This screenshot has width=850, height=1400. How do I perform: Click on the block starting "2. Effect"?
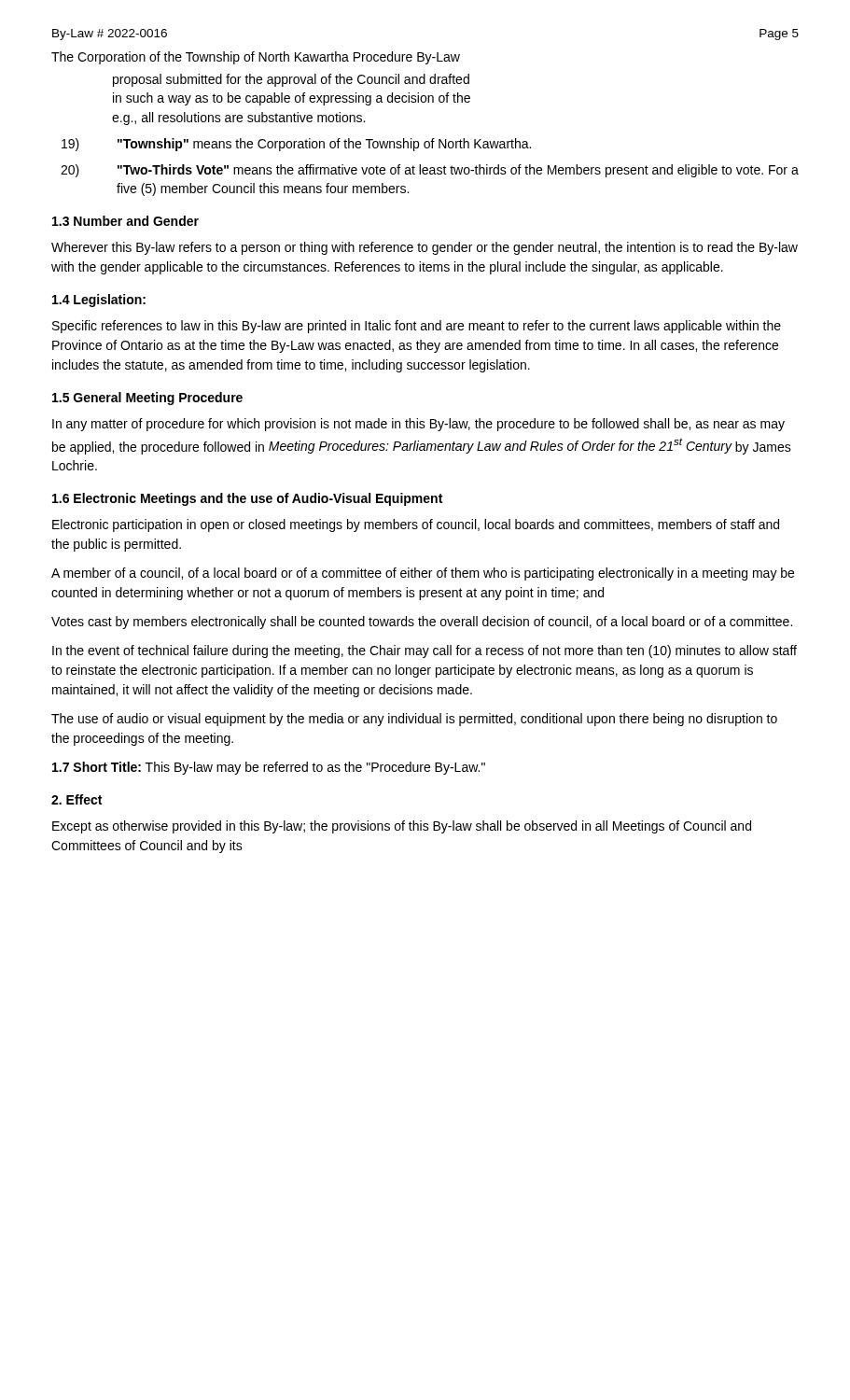pyautogui.click(x=77, y=800)
